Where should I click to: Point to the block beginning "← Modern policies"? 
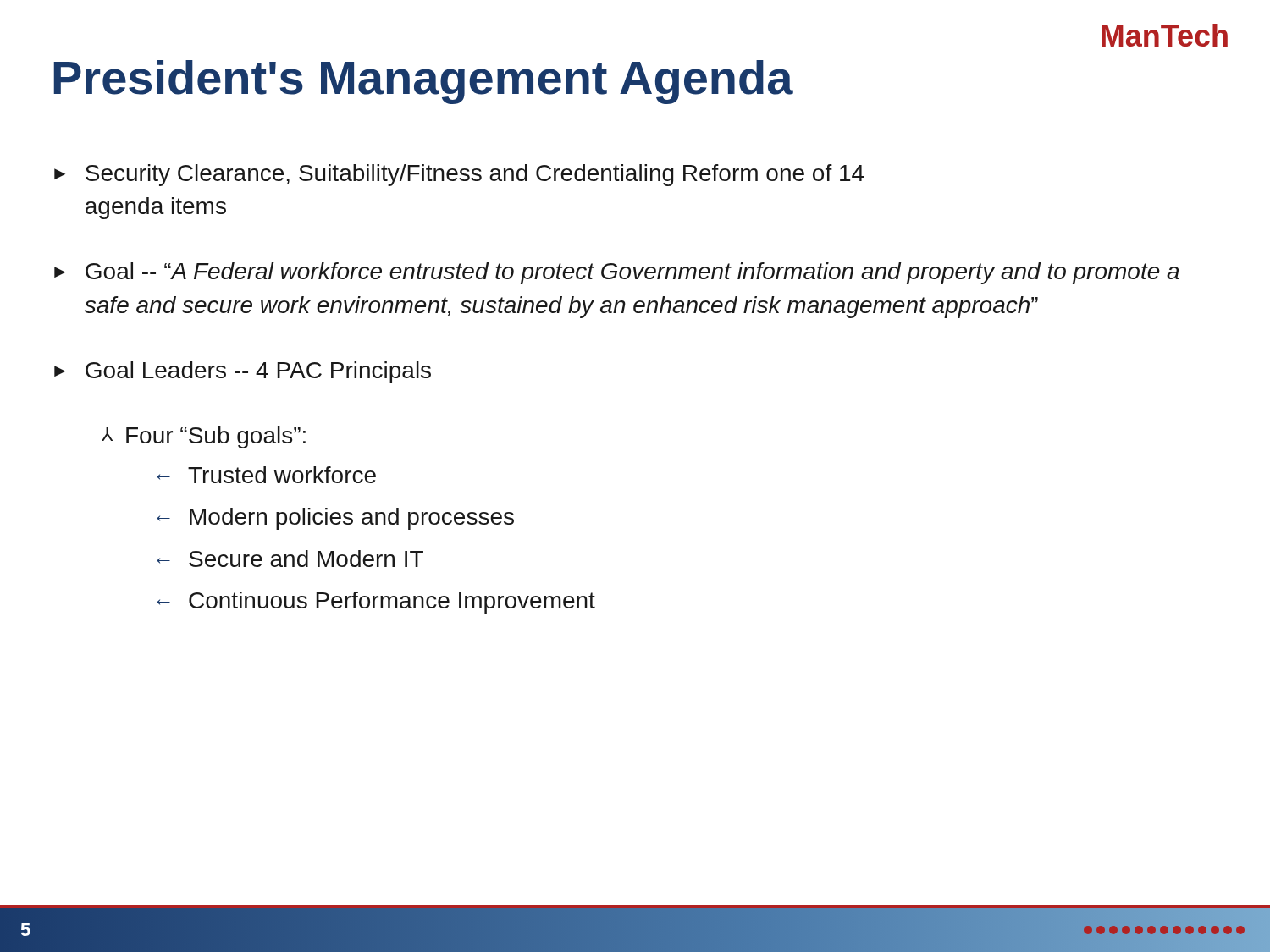[x=334, y=517]
